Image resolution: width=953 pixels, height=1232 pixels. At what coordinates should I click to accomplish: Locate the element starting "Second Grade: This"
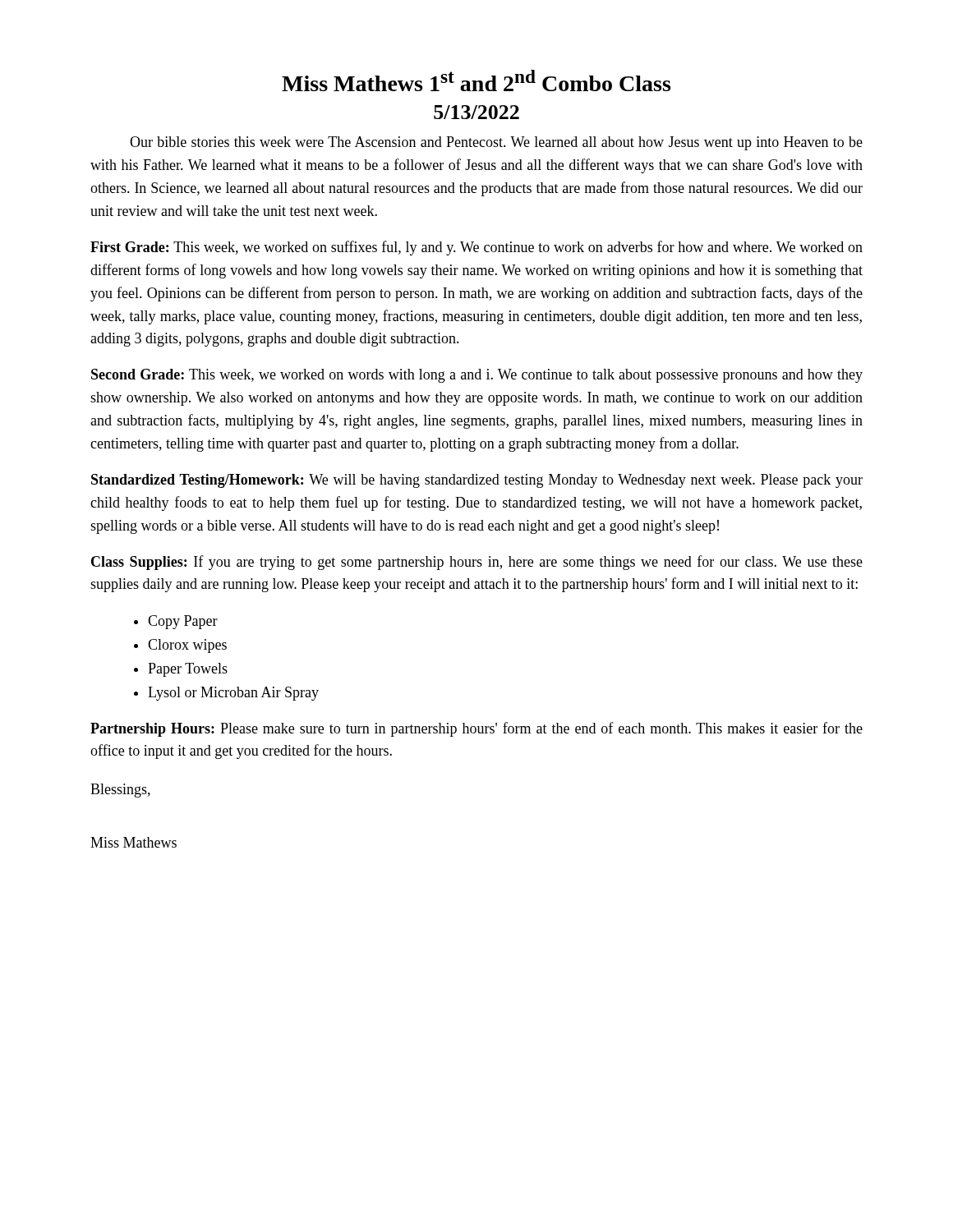(476, 410)
